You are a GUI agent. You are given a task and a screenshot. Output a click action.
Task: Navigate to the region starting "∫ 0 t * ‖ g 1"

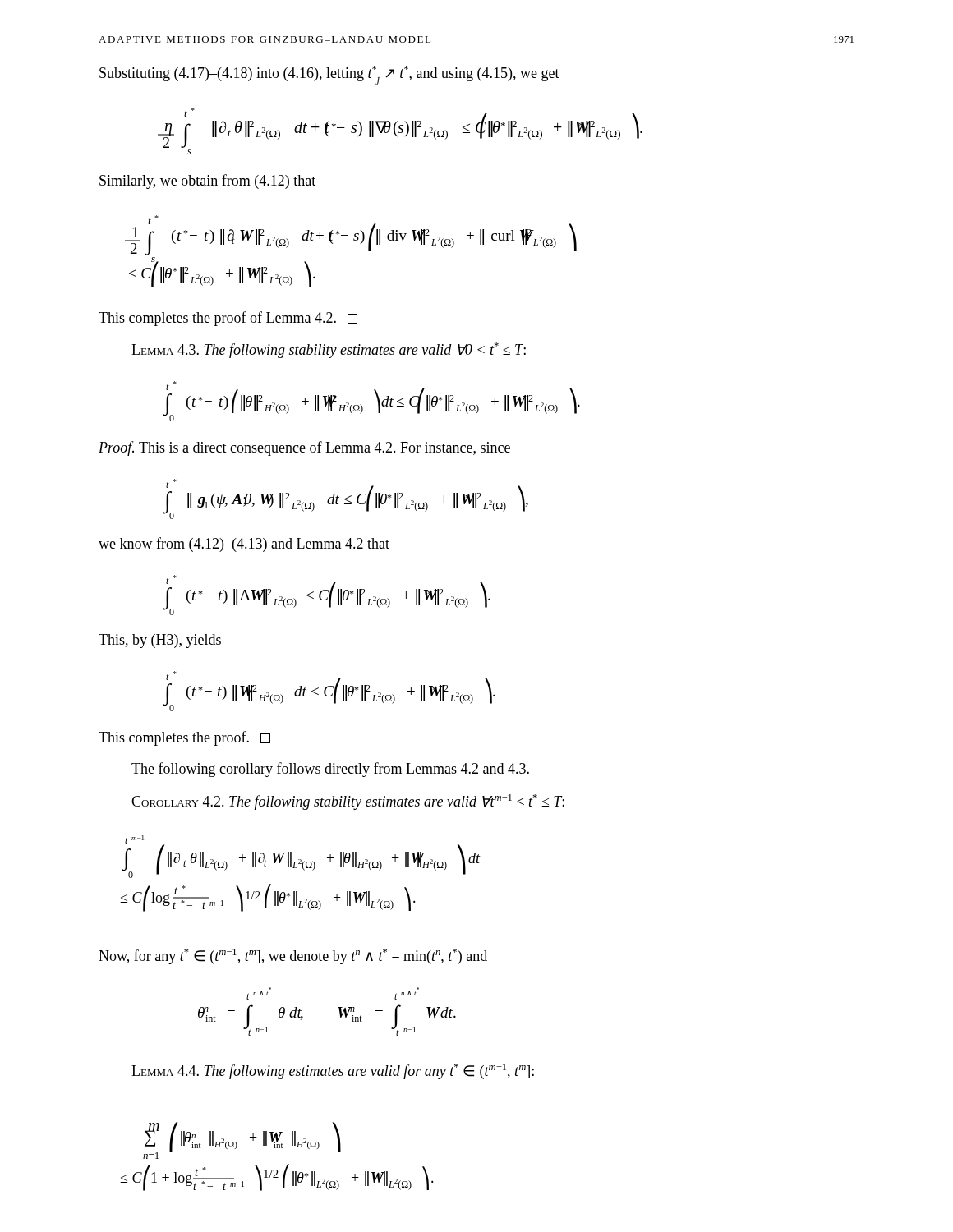point(476,498)
